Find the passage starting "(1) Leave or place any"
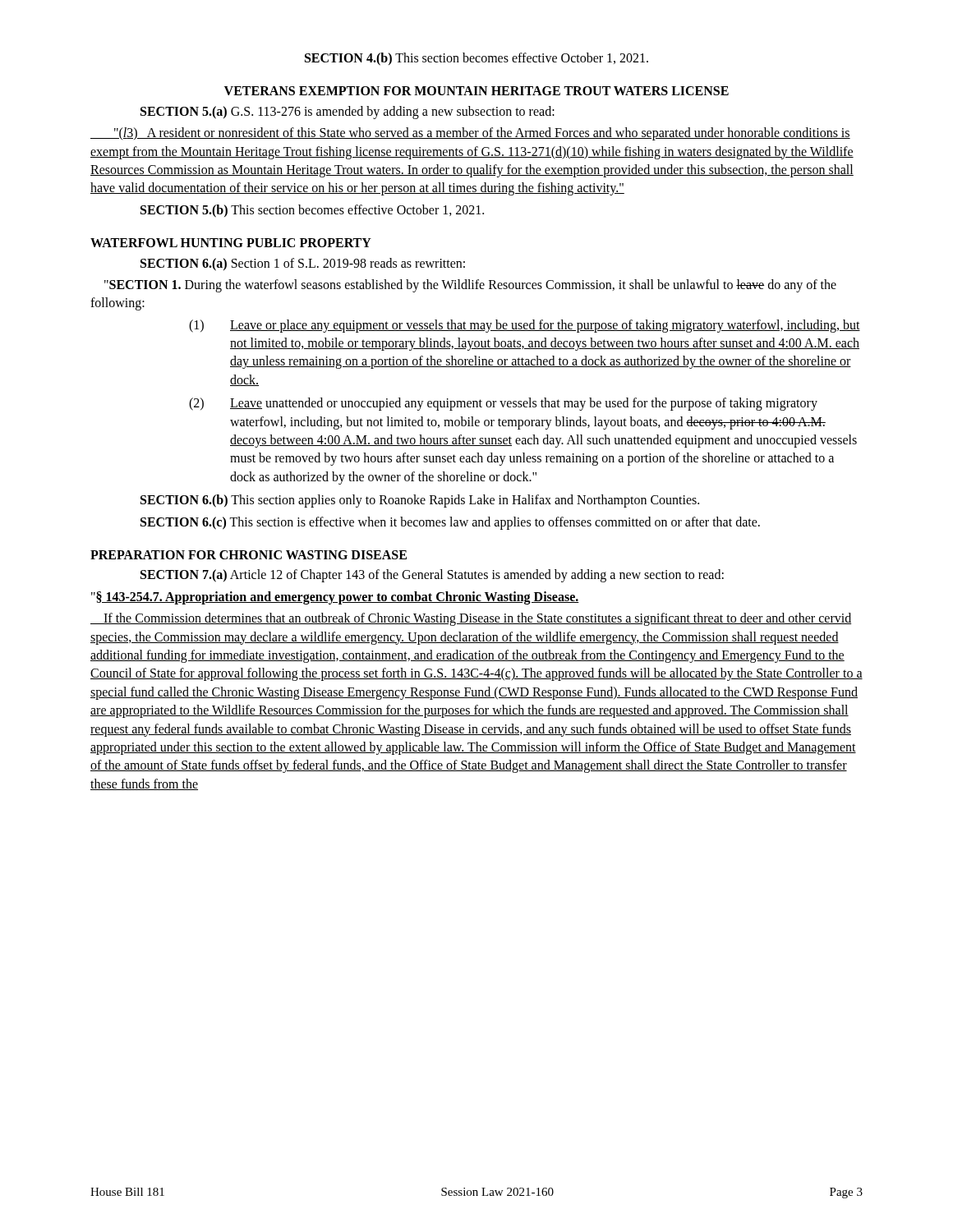The height and width of the screenshot is (1232, 953). (x=526, y=353)
